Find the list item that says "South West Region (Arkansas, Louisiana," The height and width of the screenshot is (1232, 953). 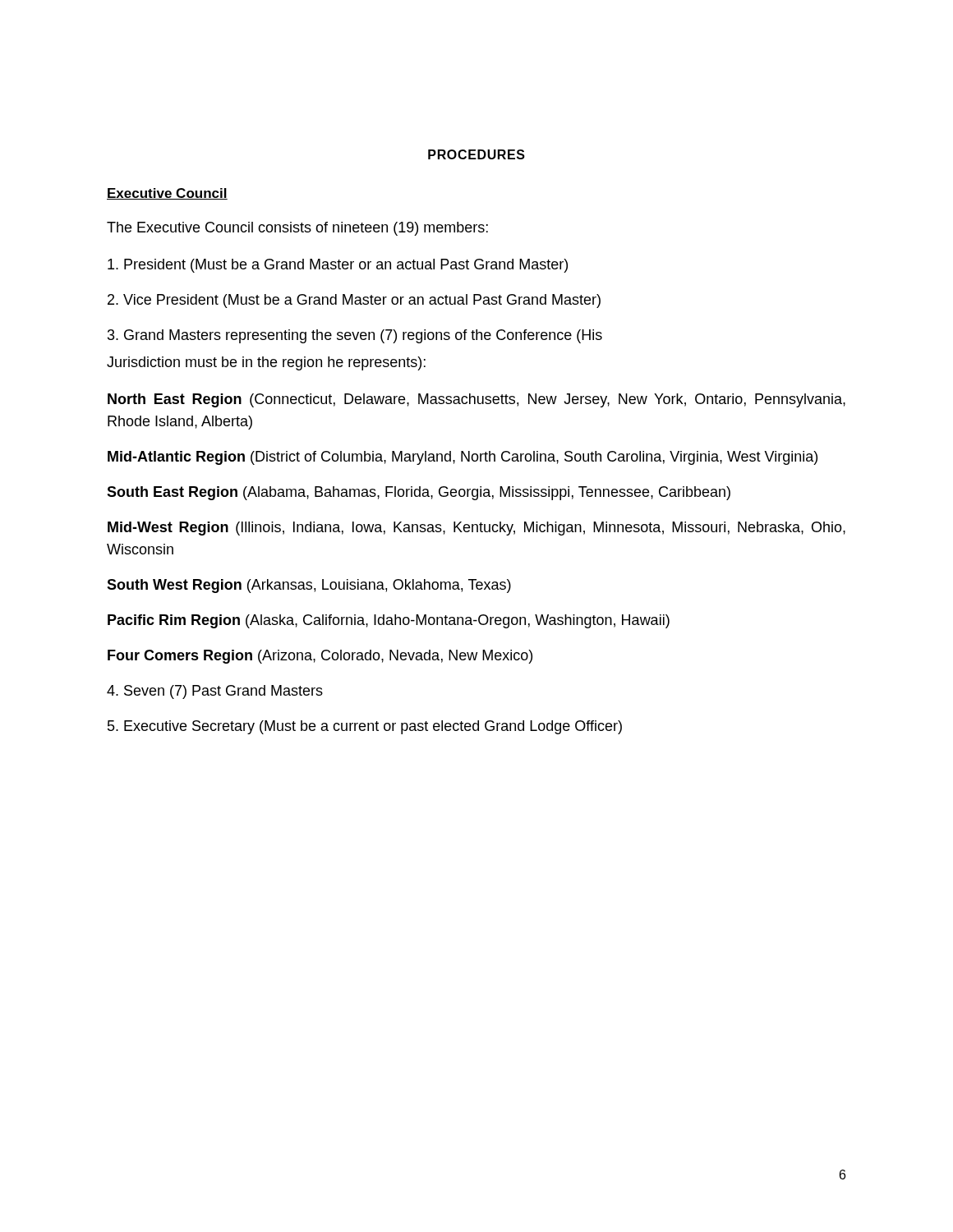pos(309,585)
